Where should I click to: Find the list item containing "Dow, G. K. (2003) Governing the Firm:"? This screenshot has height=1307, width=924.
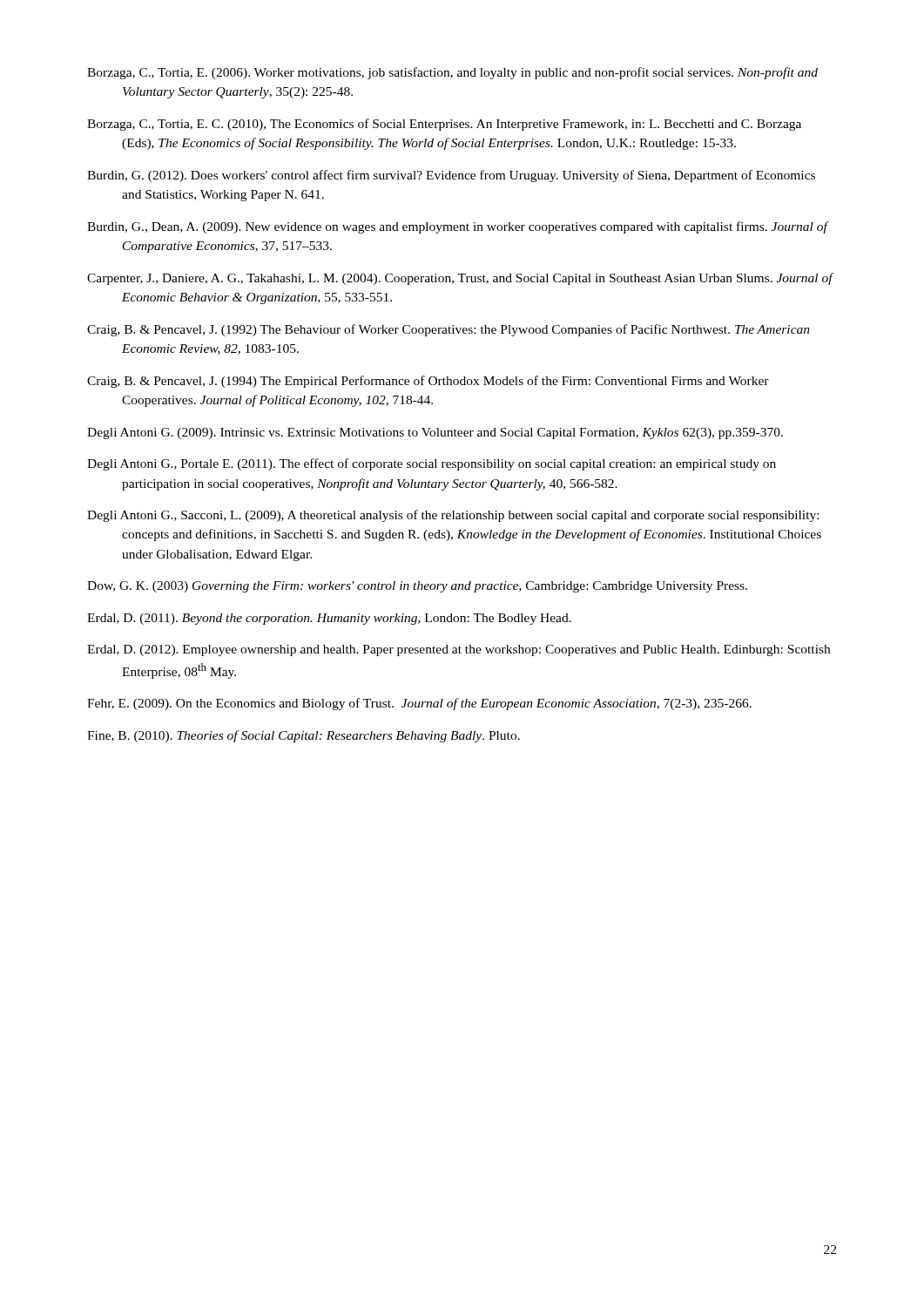tap(418, 585)
